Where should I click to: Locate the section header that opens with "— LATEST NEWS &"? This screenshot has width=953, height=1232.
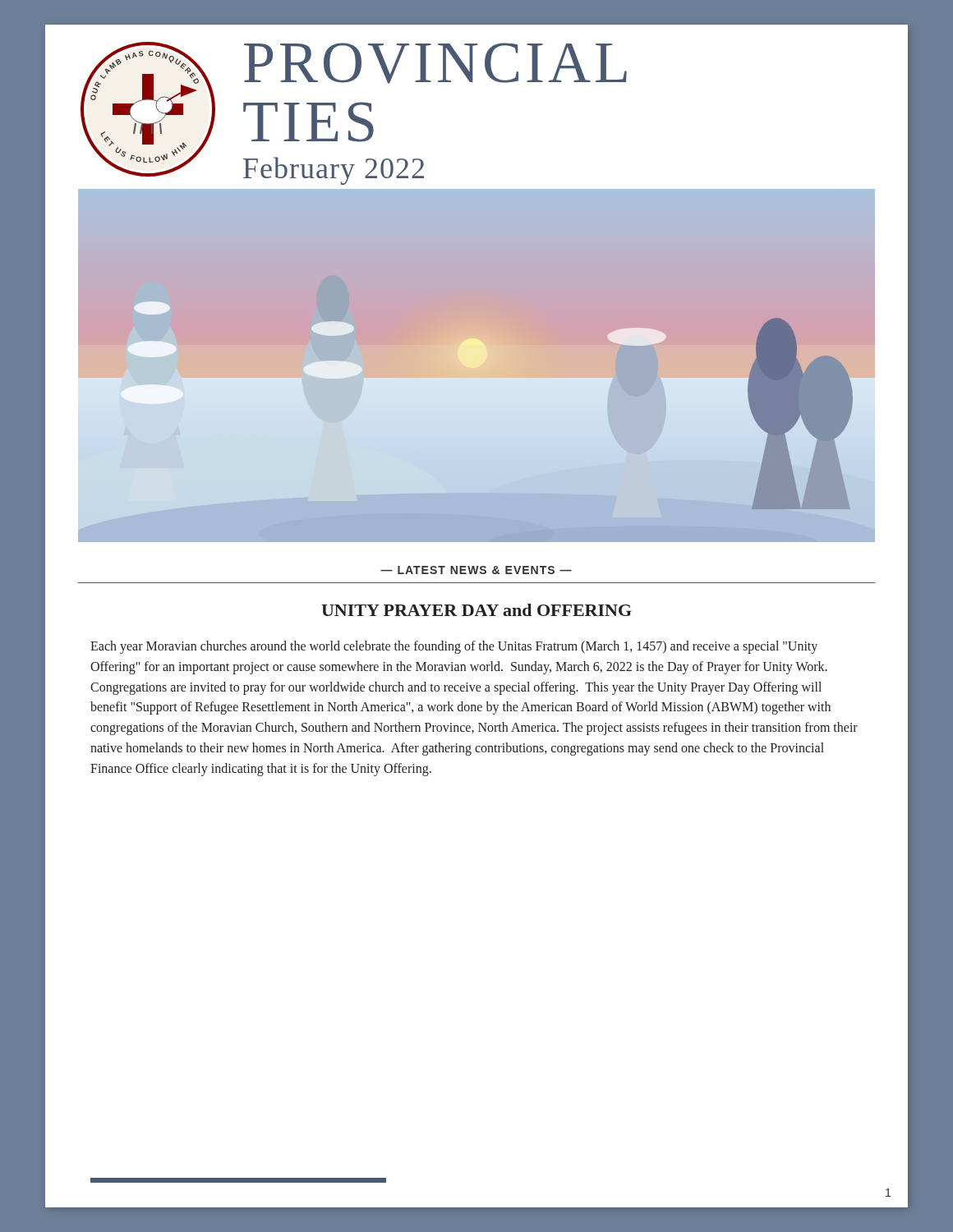[476, 573]
